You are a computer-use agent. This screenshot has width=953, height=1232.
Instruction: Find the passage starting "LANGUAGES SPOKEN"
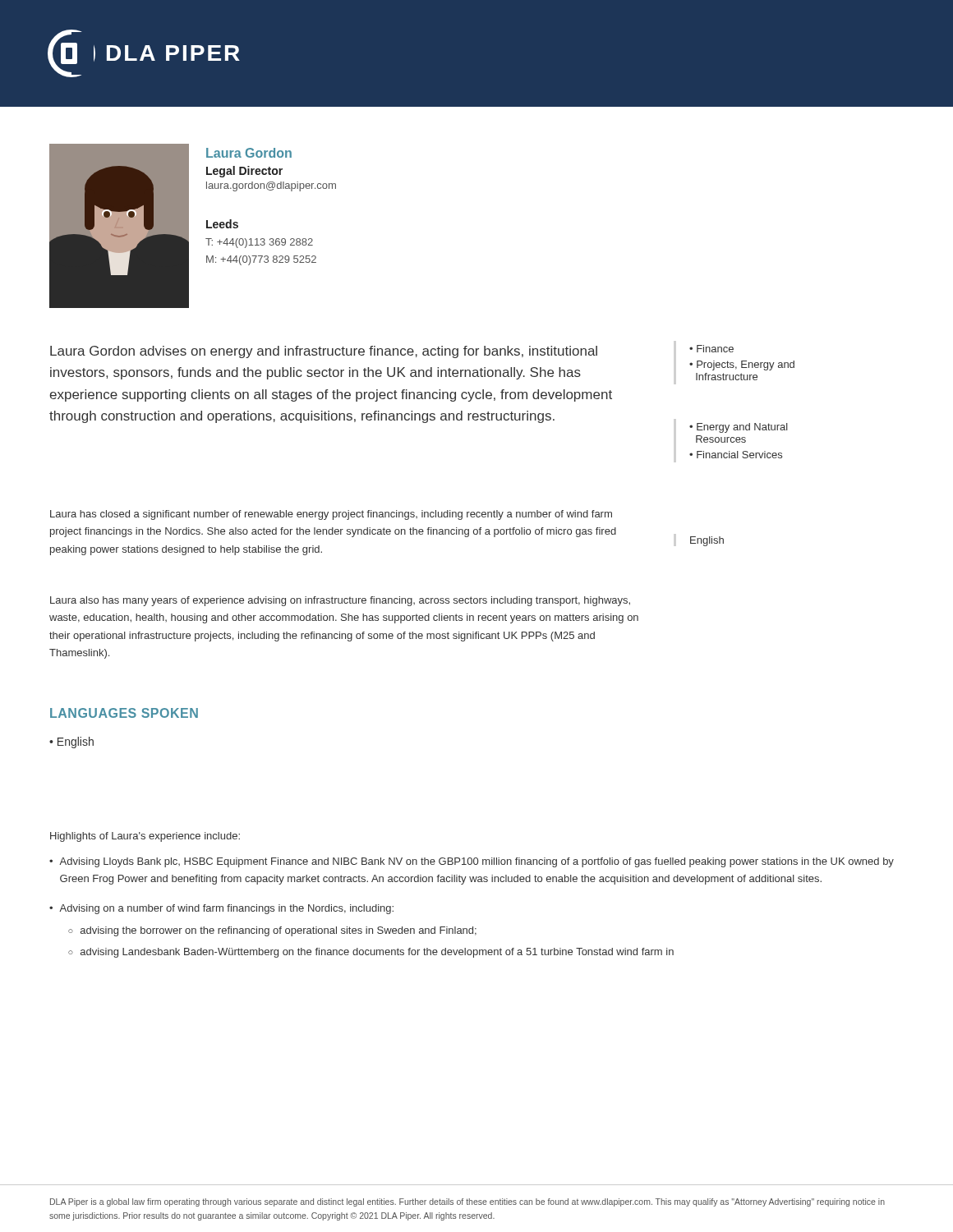124,713
